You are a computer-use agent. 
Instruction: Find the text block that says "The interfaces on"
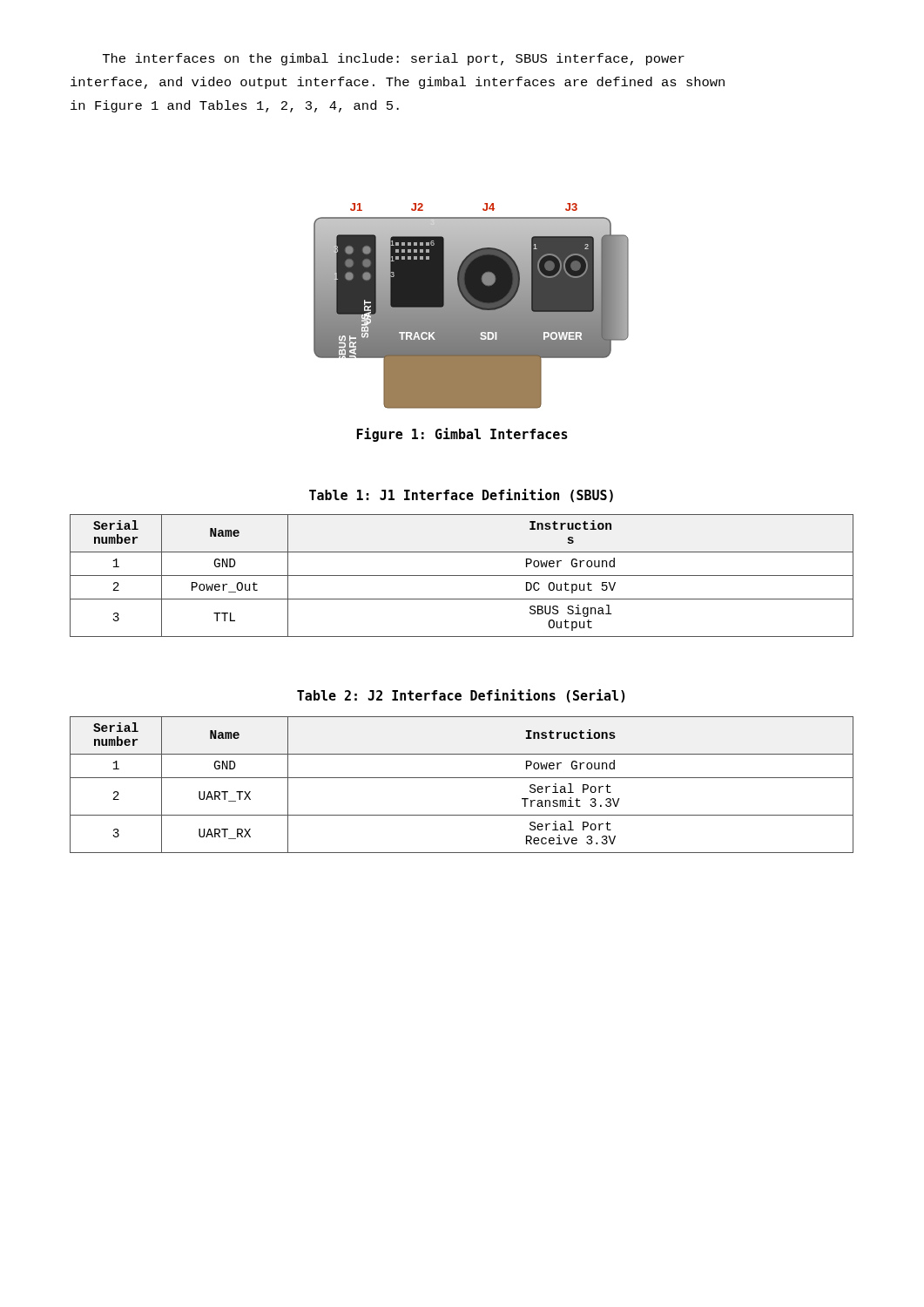[x=398, y=83]
